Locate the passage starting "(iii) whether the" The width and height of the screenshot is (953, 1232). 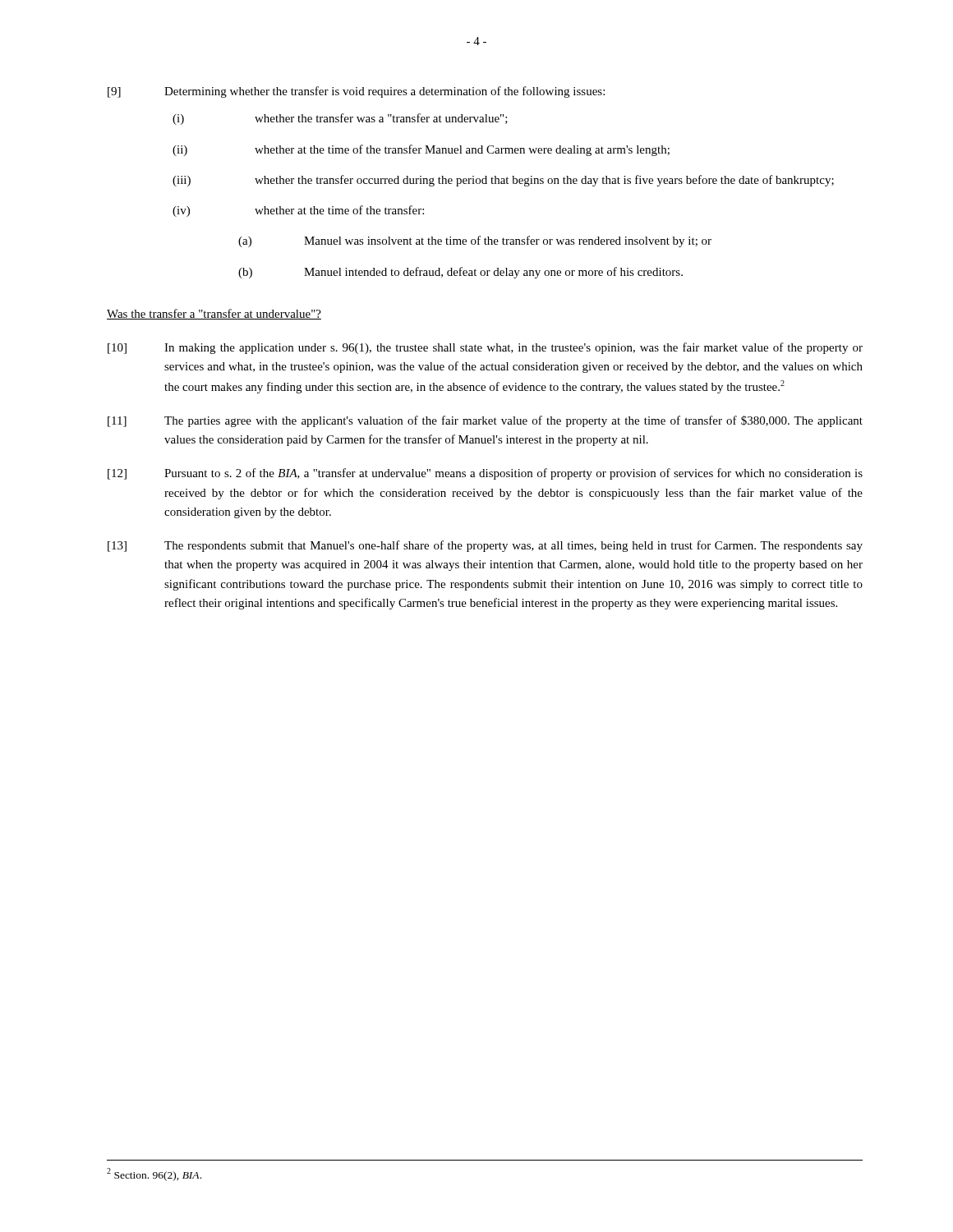click(x=485, y=180)
